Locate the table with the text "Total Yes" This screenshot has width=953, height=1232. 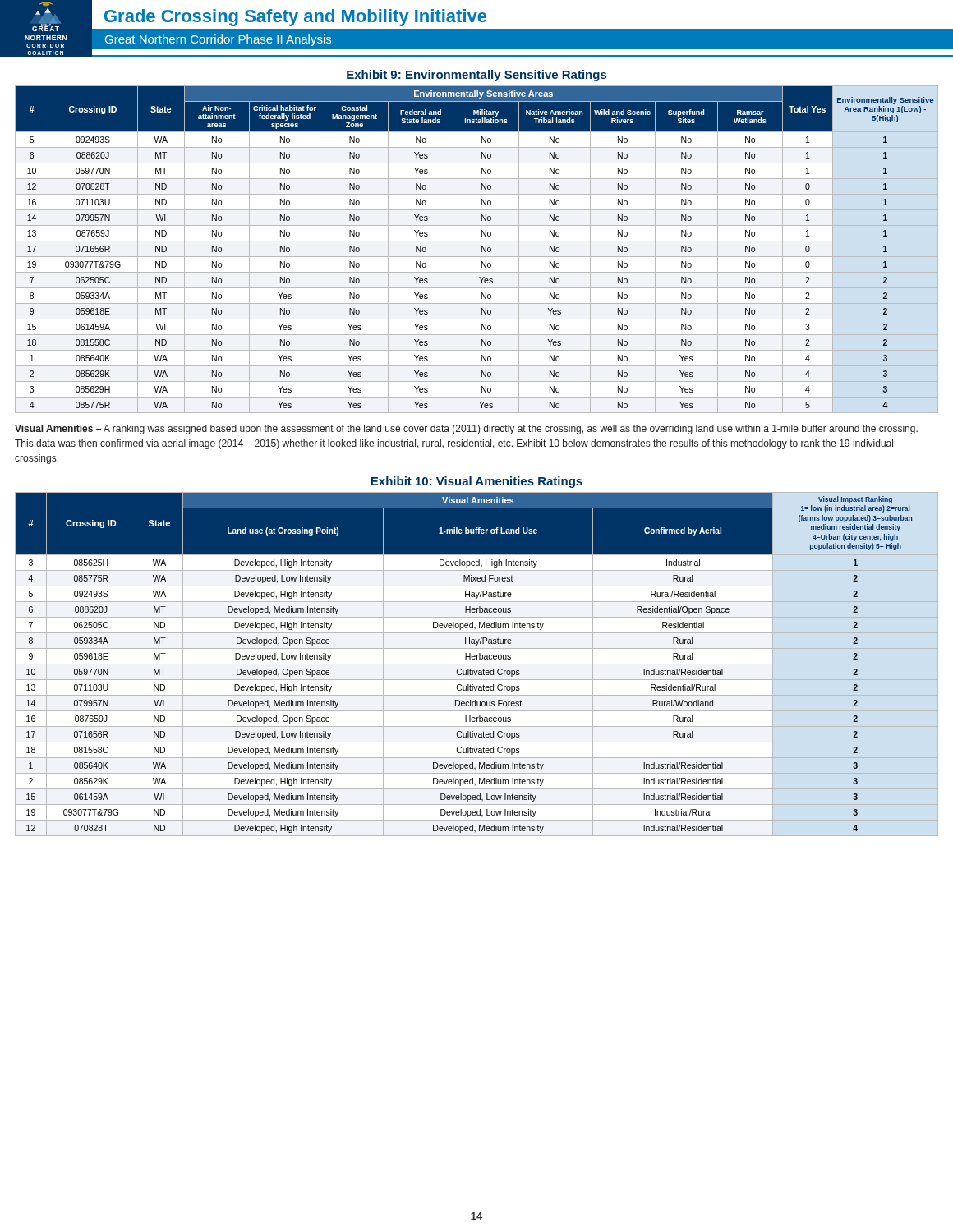(x=476, y=249)
